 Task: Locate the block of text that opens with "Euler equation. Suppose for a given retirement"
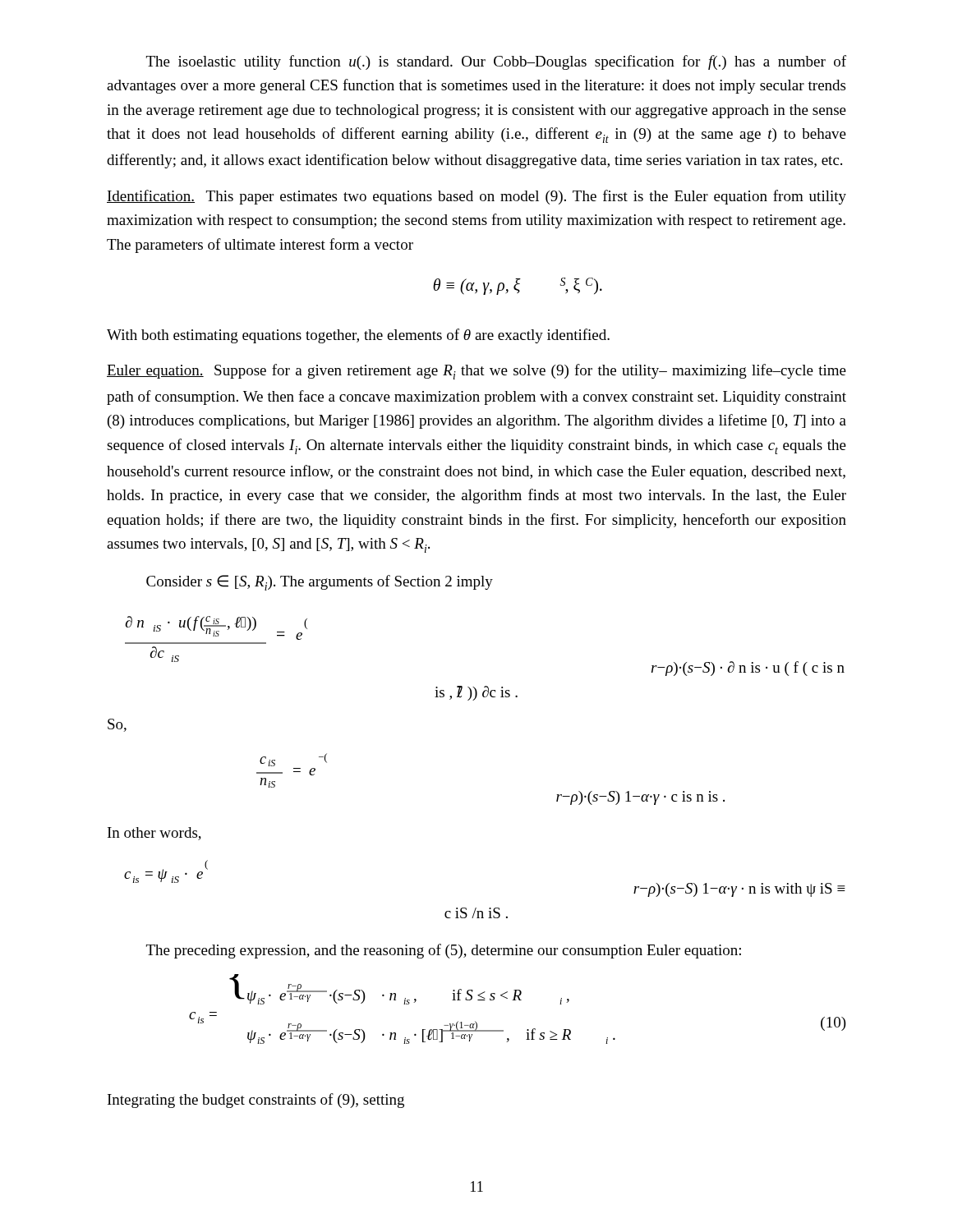476,458
